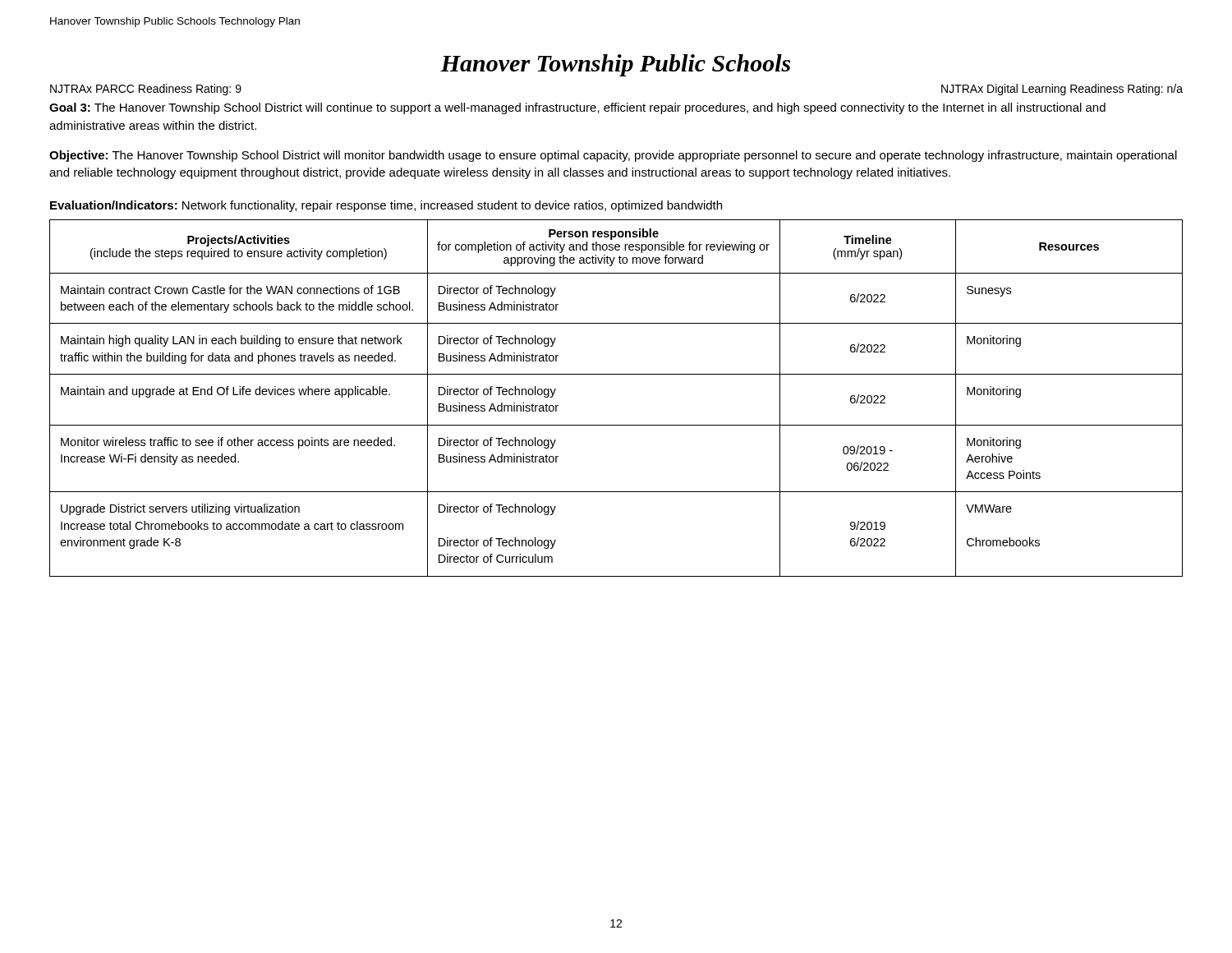Click on the passage starting "Objective: The Hanover Township School District"
Image resolution: width=1232 pixels, height=953 pixels.
coord(613,163)
